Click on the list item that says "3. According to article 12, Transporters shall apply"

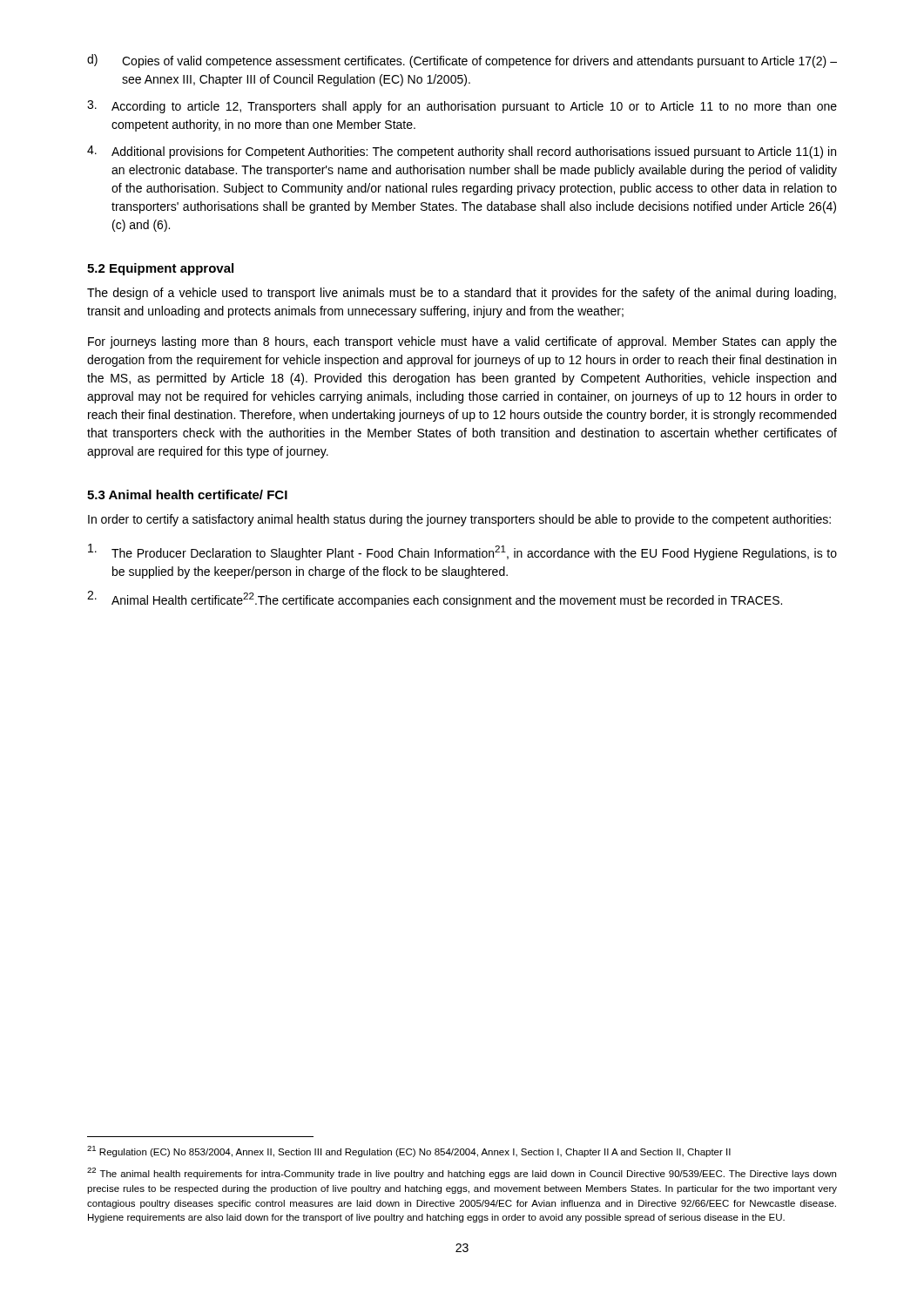click(x=462, y=116)
